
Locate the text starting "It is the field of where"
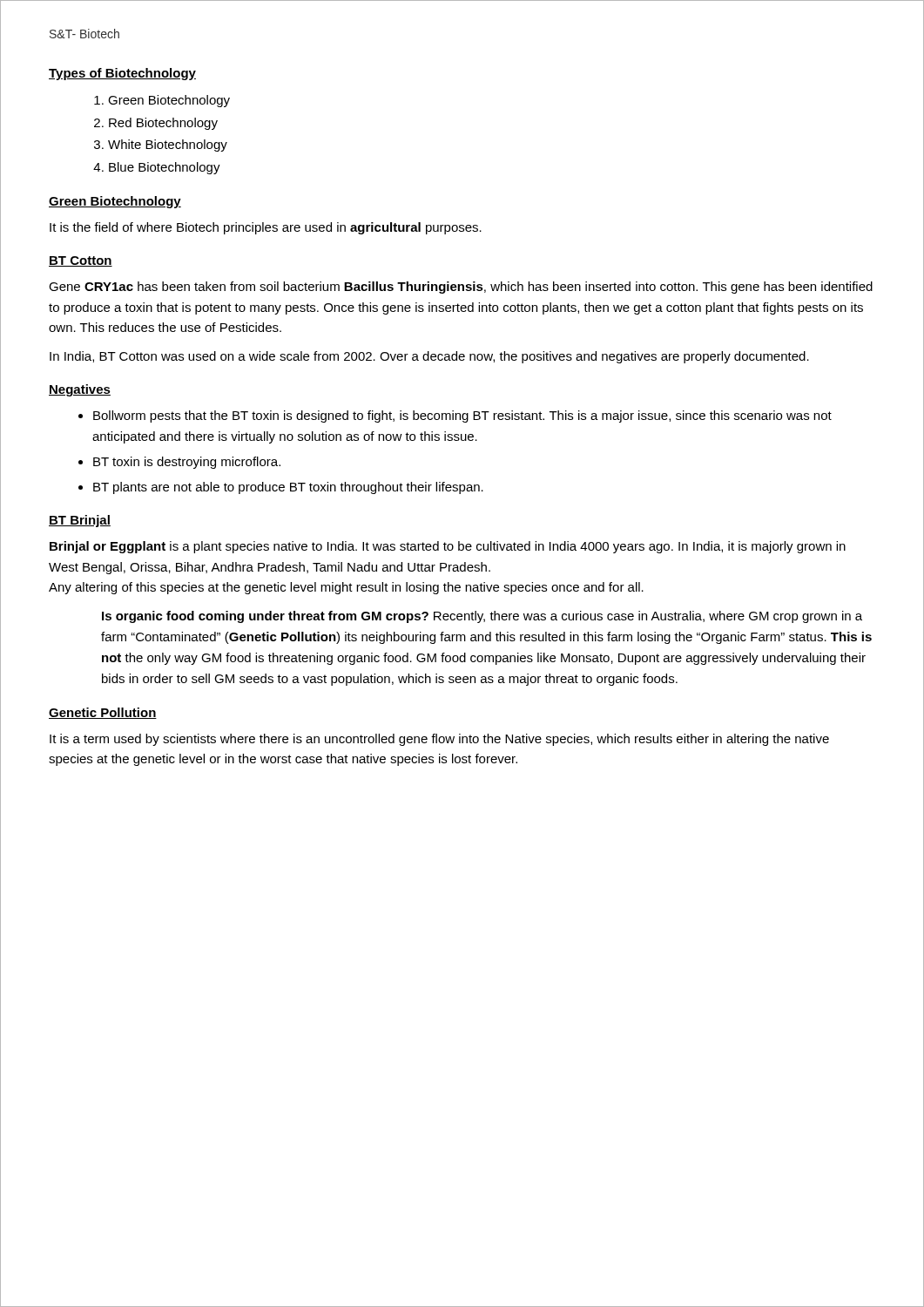pos(266,227)
